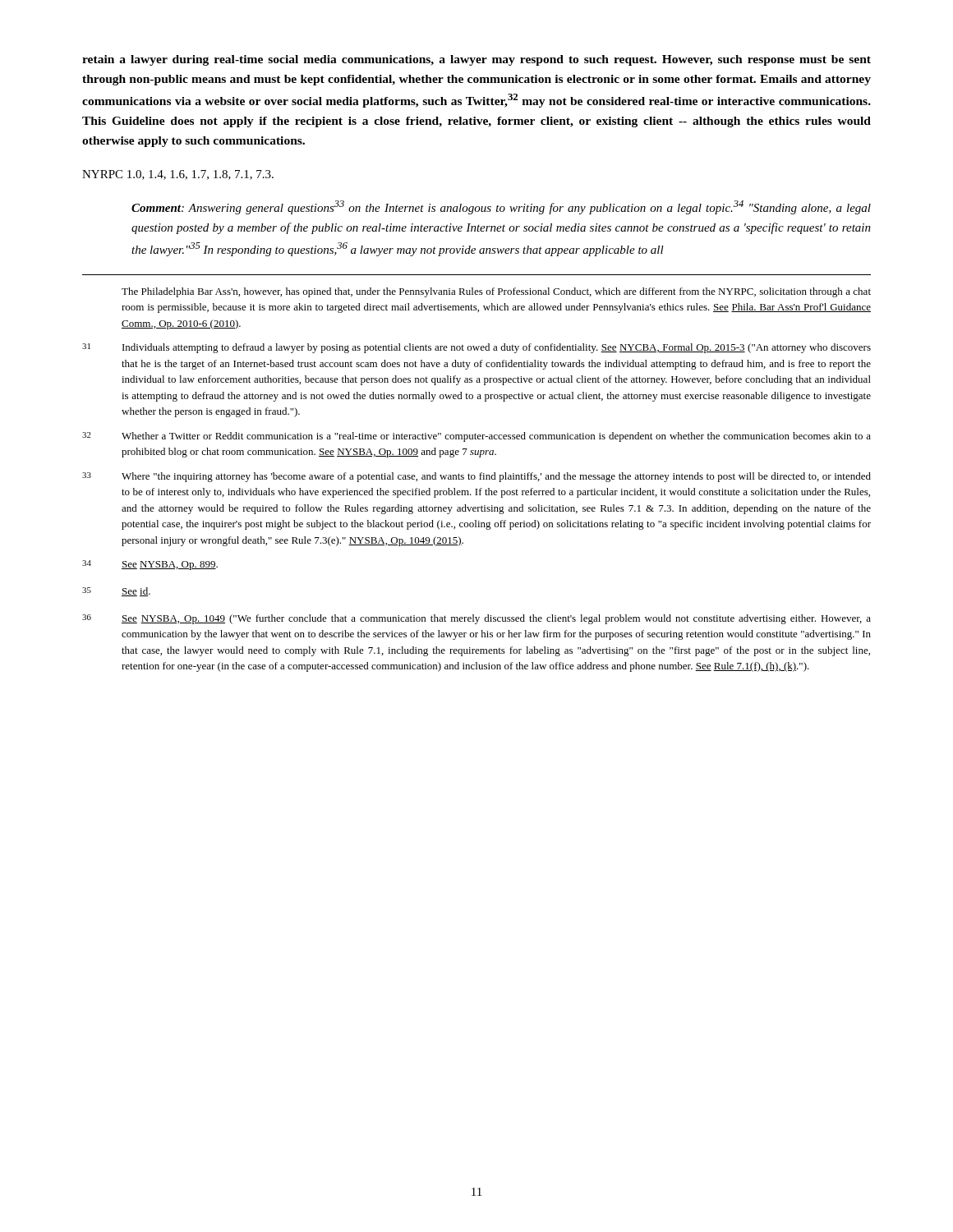Click the passage that begins "Comment: Answering general"
953x1232 pixels.
pyautogui.click(x=501, y=227)
